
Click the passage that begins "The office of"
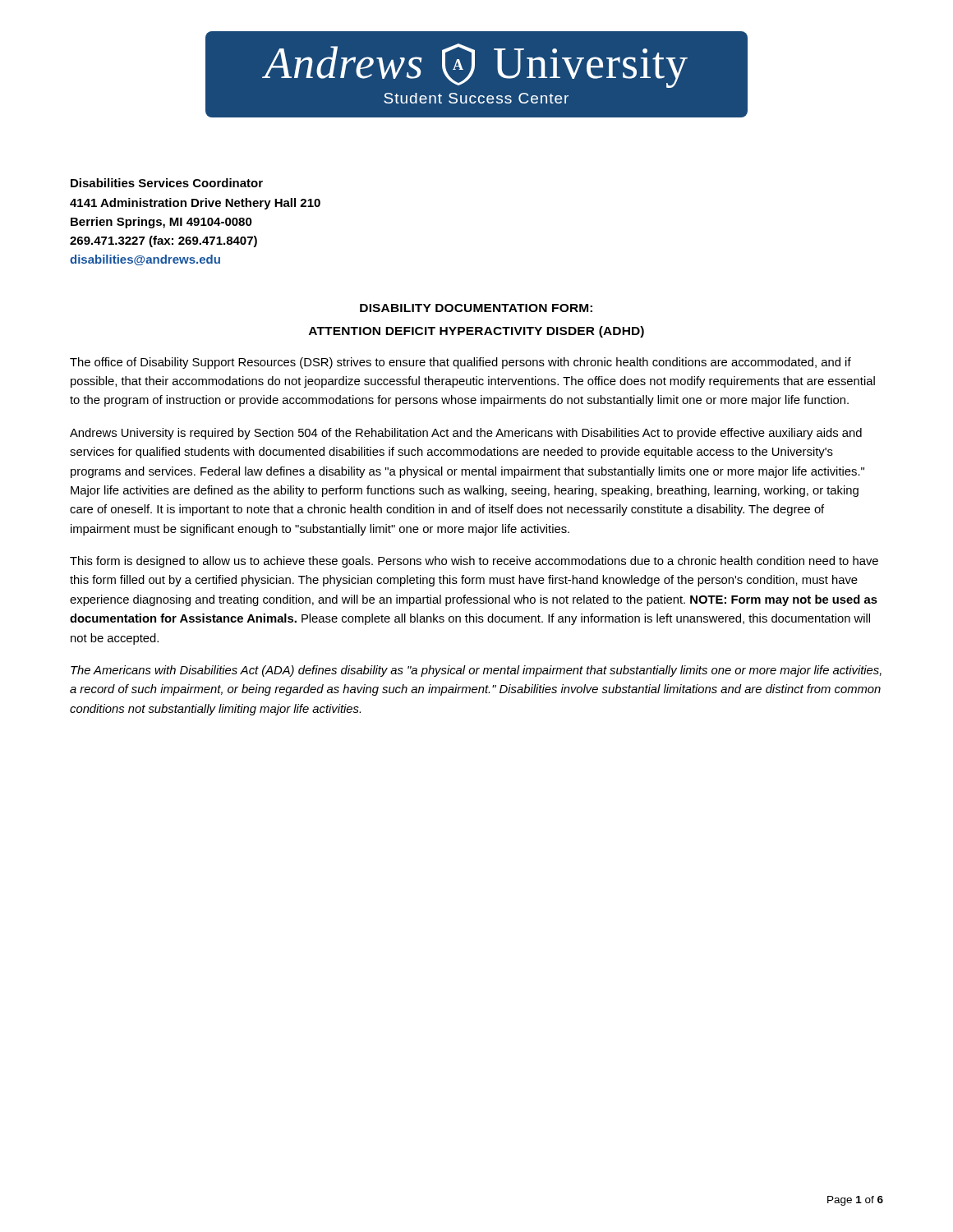point(473,381)
